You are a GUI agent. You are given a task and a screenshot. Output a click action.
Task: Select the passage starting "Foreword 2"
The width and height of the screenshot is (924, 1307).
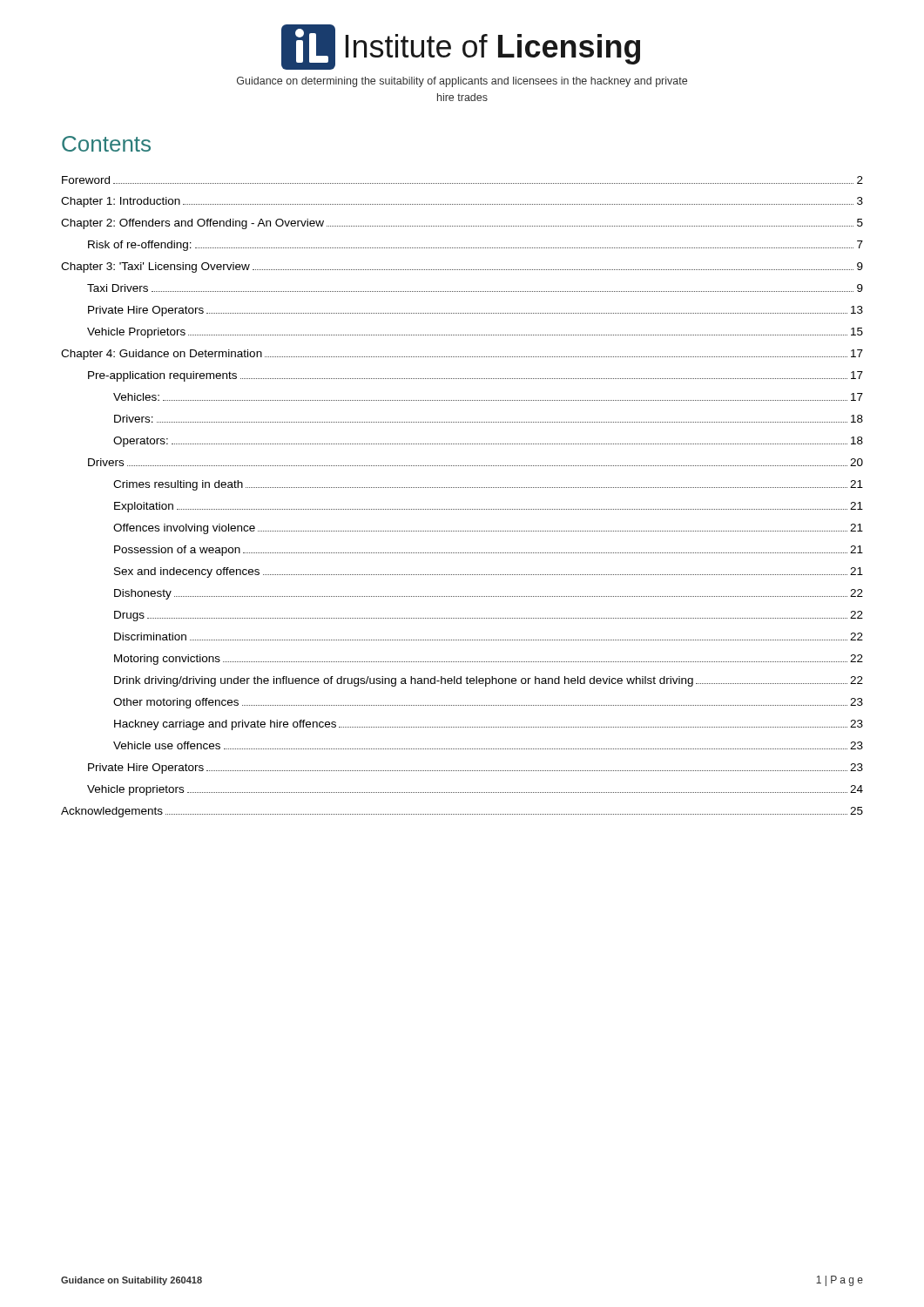point(462,180)
